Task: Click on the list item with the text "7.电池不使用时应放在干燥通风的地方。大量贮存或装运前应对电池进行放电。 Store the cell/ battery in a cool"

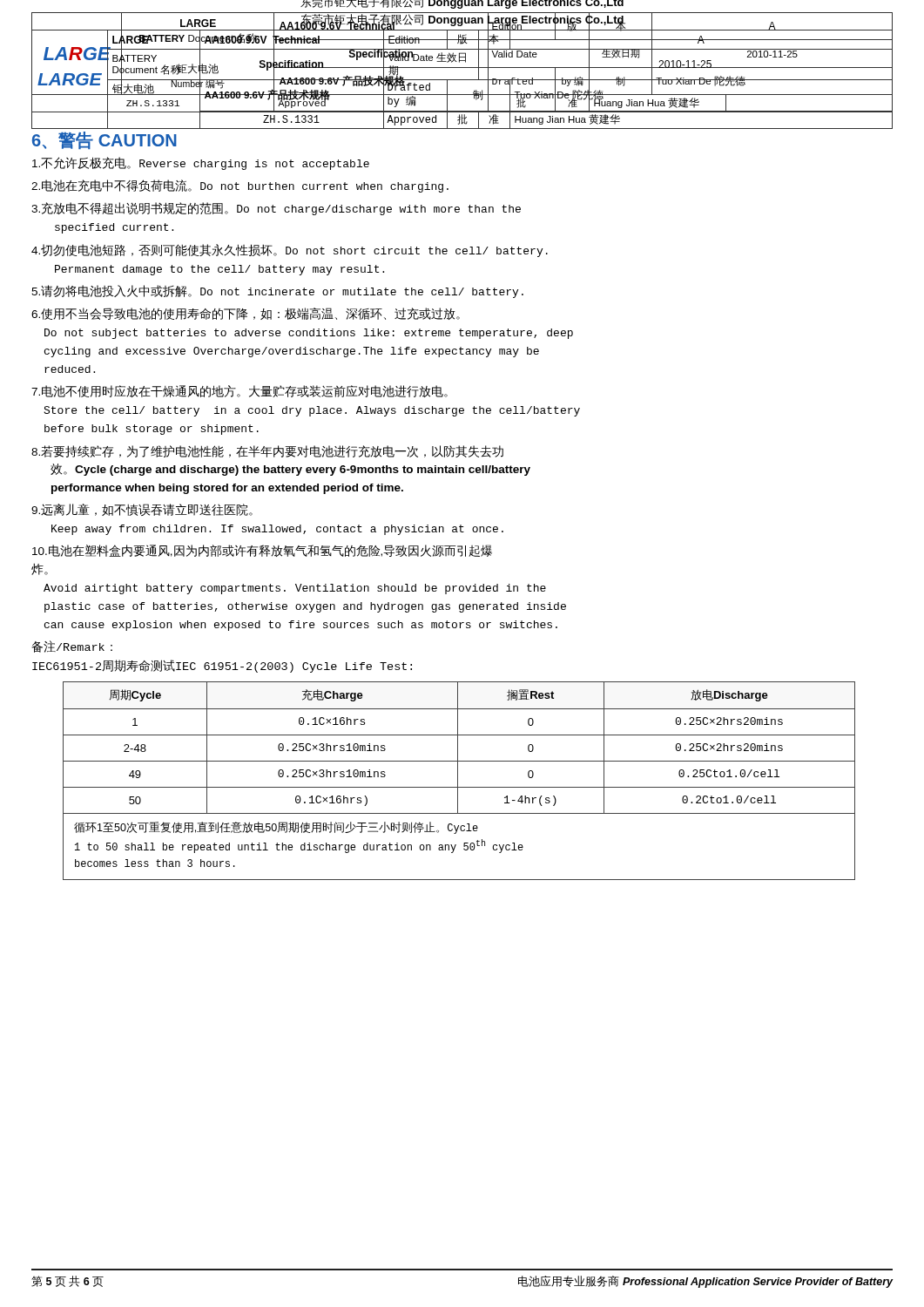Action: [x=306, y=411]
